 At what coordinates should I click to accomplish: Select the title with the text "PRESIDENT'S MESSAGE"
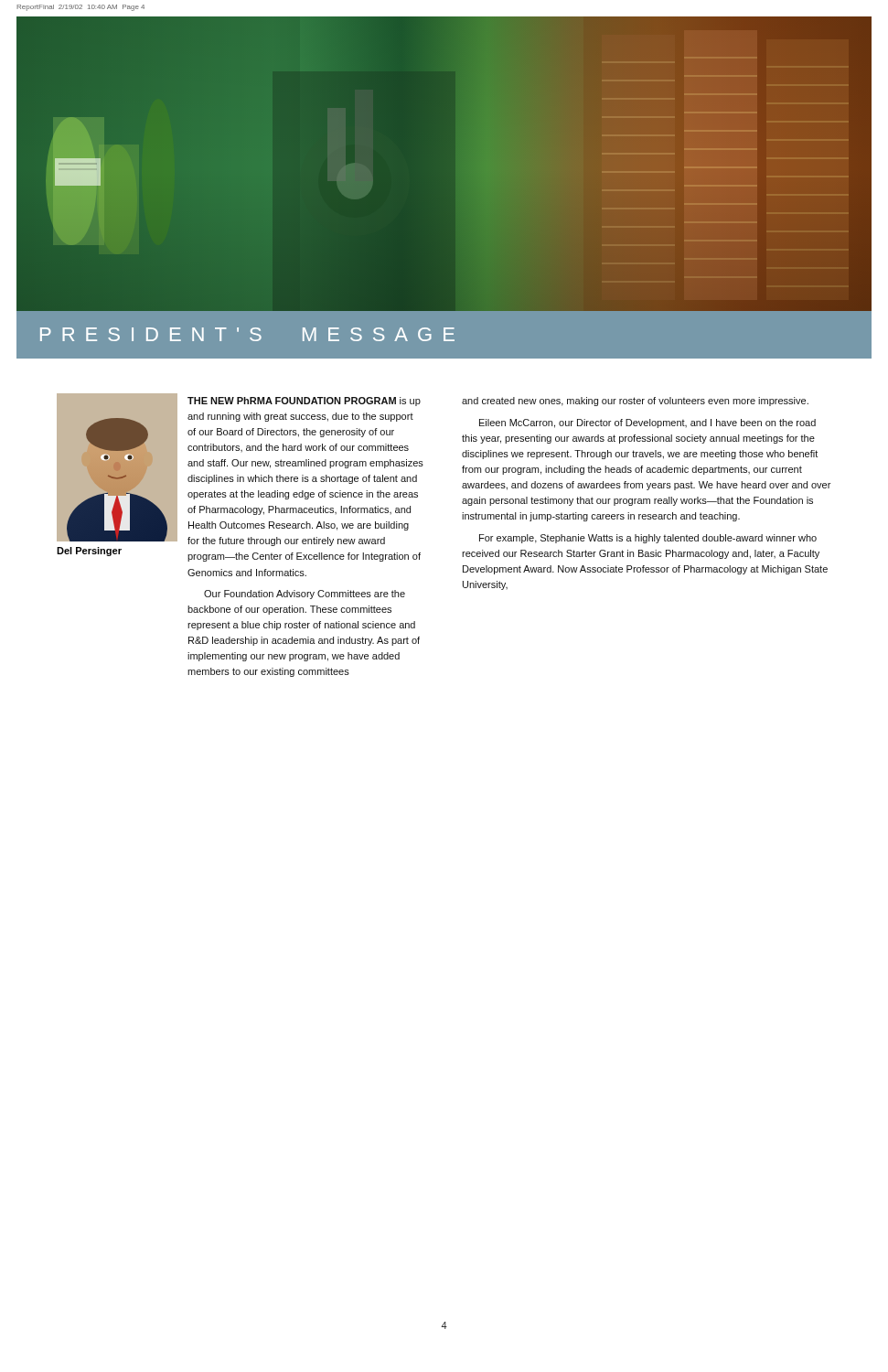click(251, 335)
